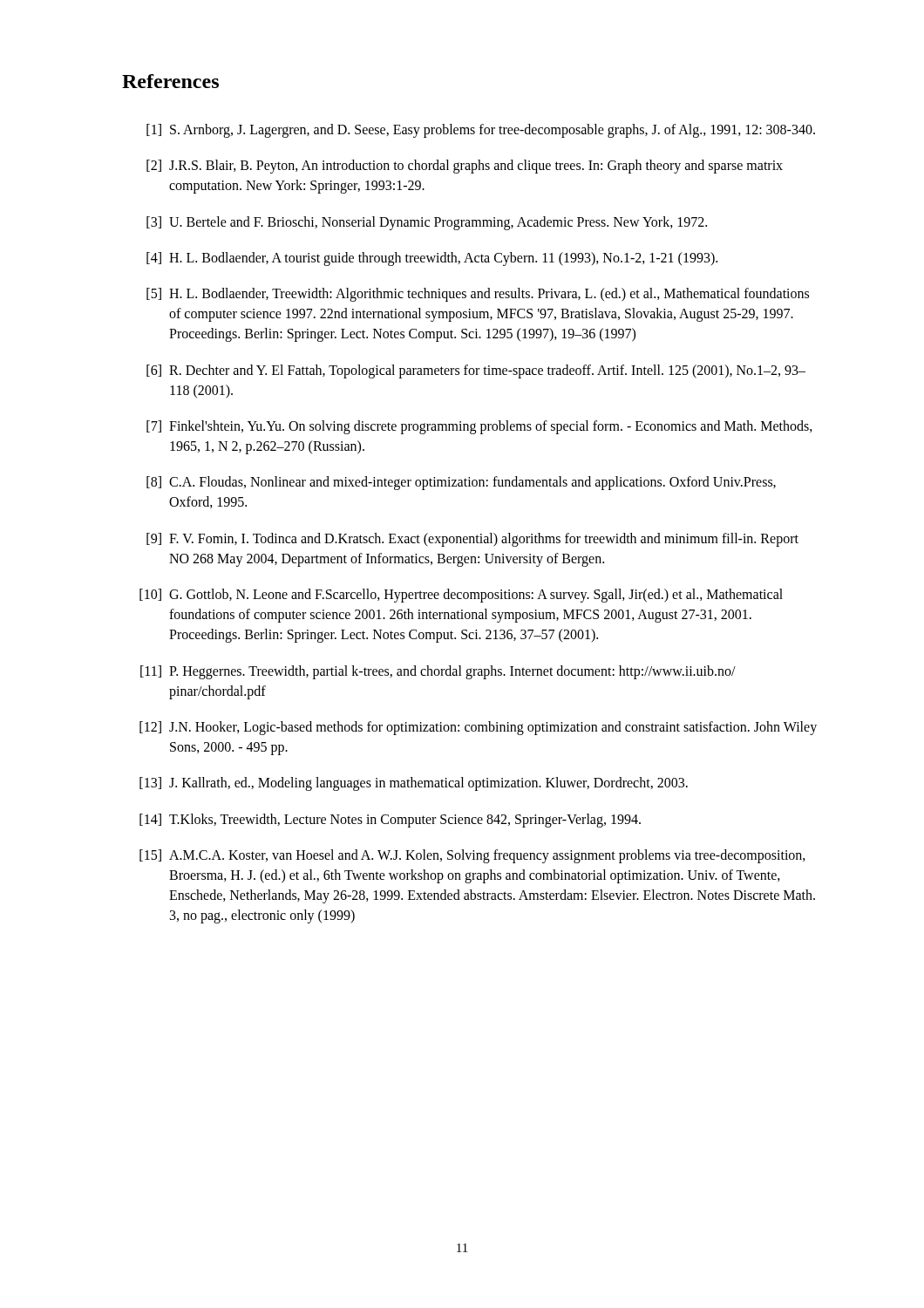Select the block starting "[12] J.N. Hooker, Logic-based methods for optimization: combining"
The height and width of the screenshot is (1308, 924).
click(x=471, y=737)
